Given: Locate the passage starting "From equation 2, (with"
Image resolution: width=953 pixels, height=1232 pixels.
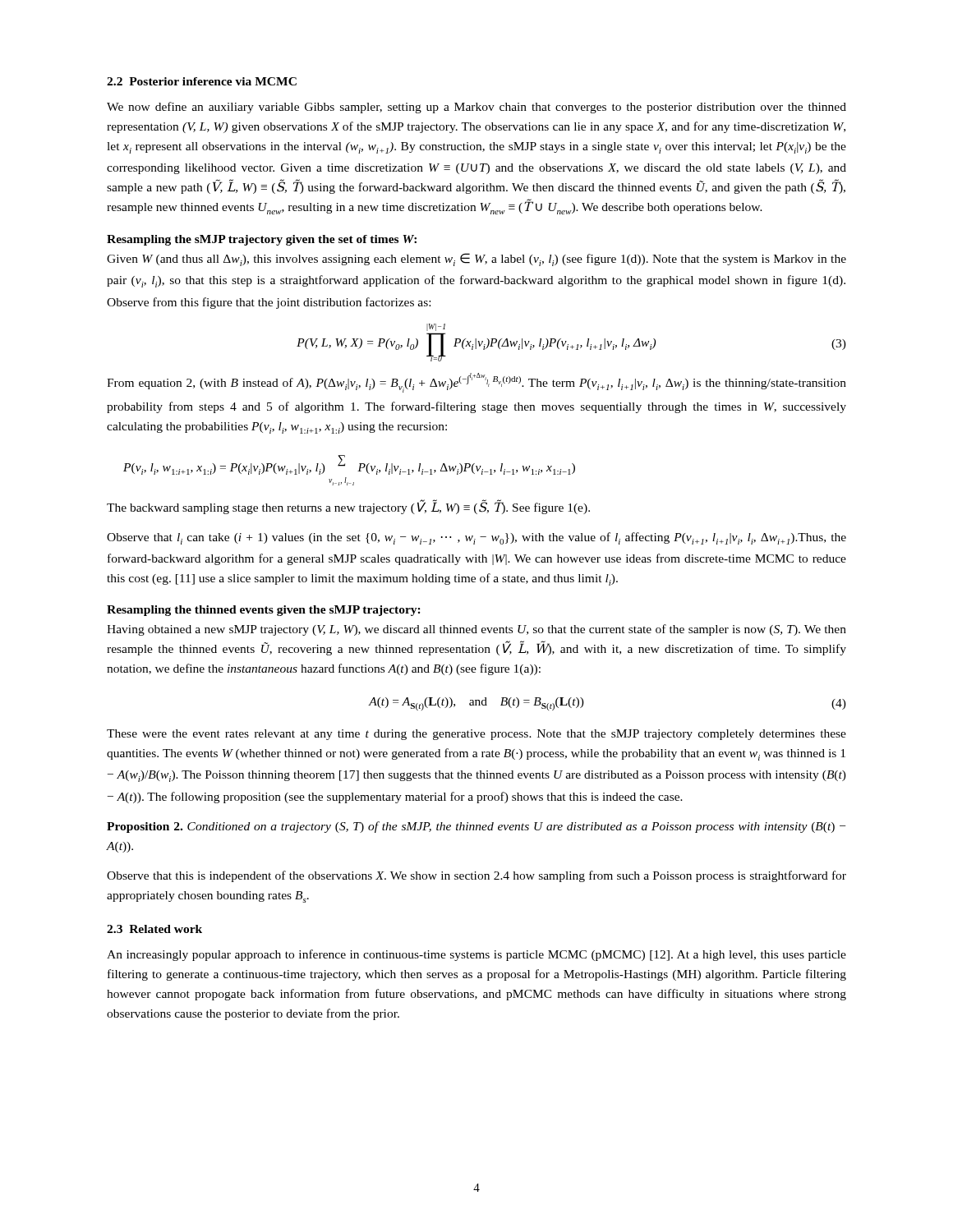Looking at the screenshot, I should pyautogui.click(x=476, y=404).
